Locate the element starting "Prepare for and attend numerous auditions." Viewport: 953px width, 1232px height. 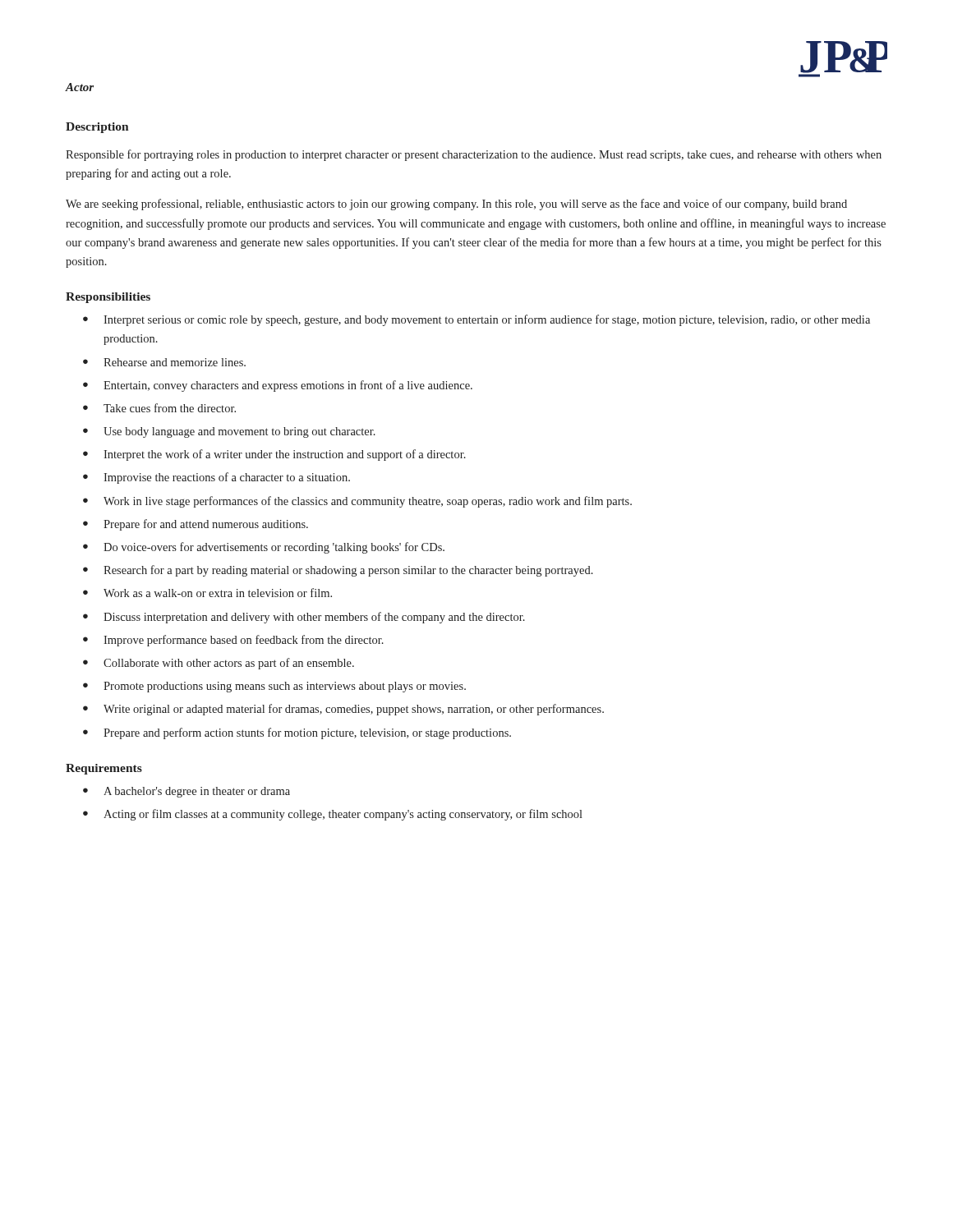196,525
